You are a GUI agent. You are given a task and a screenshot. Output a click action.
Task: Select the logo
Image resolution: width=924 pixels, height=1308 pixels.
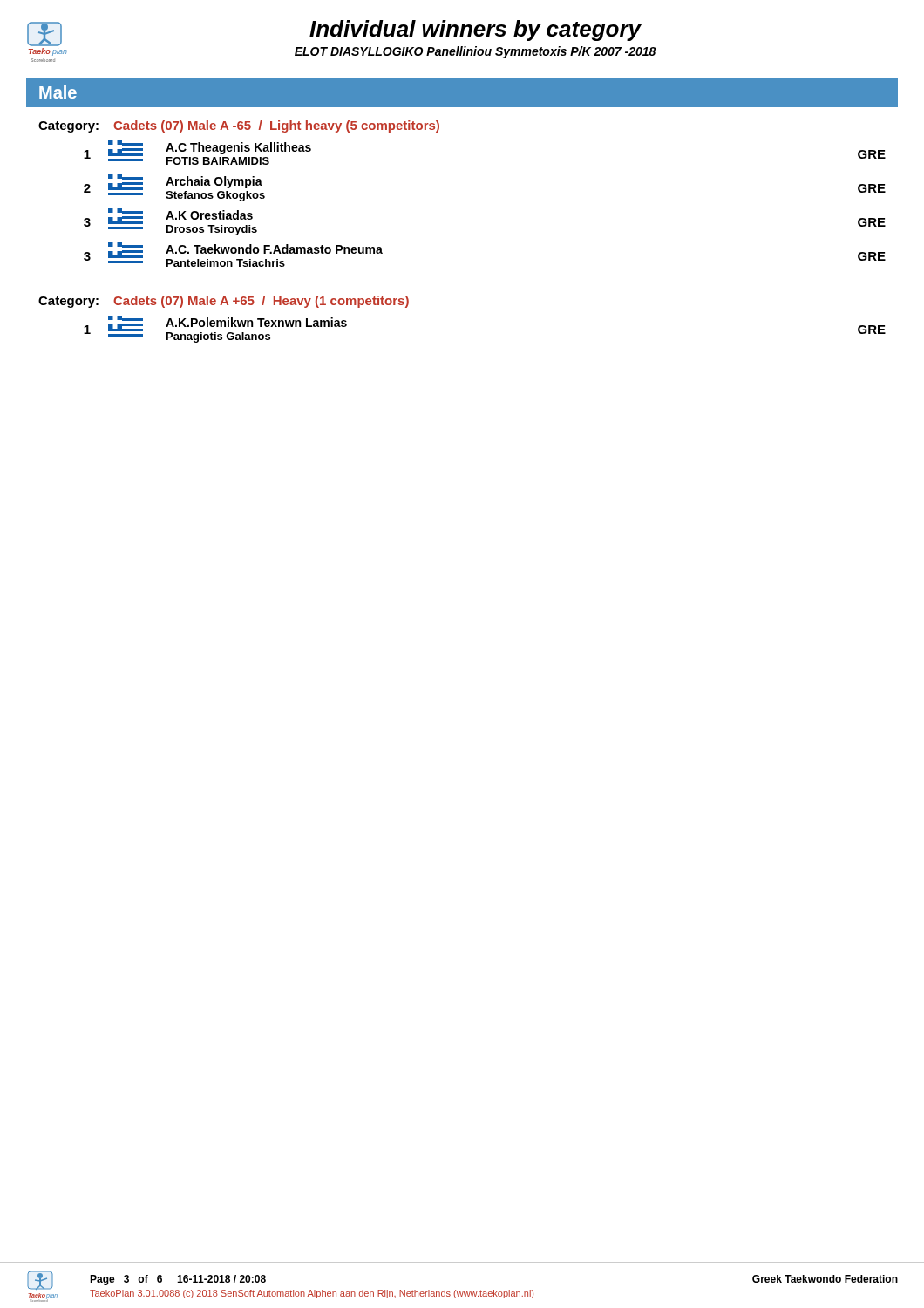[65, 41]
